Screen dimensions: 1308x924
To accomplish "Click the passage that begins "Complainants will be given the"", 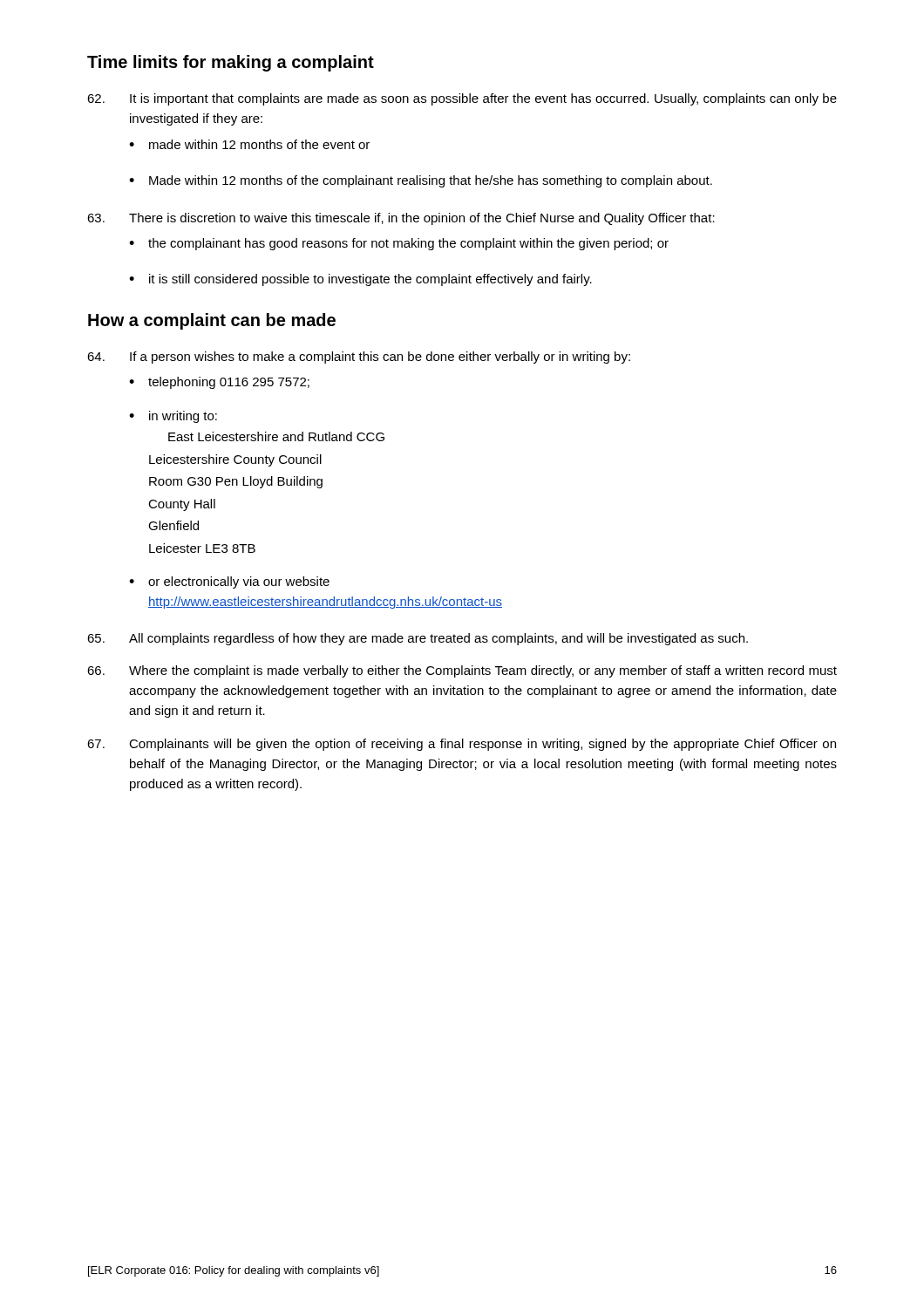I will [462, 764].
